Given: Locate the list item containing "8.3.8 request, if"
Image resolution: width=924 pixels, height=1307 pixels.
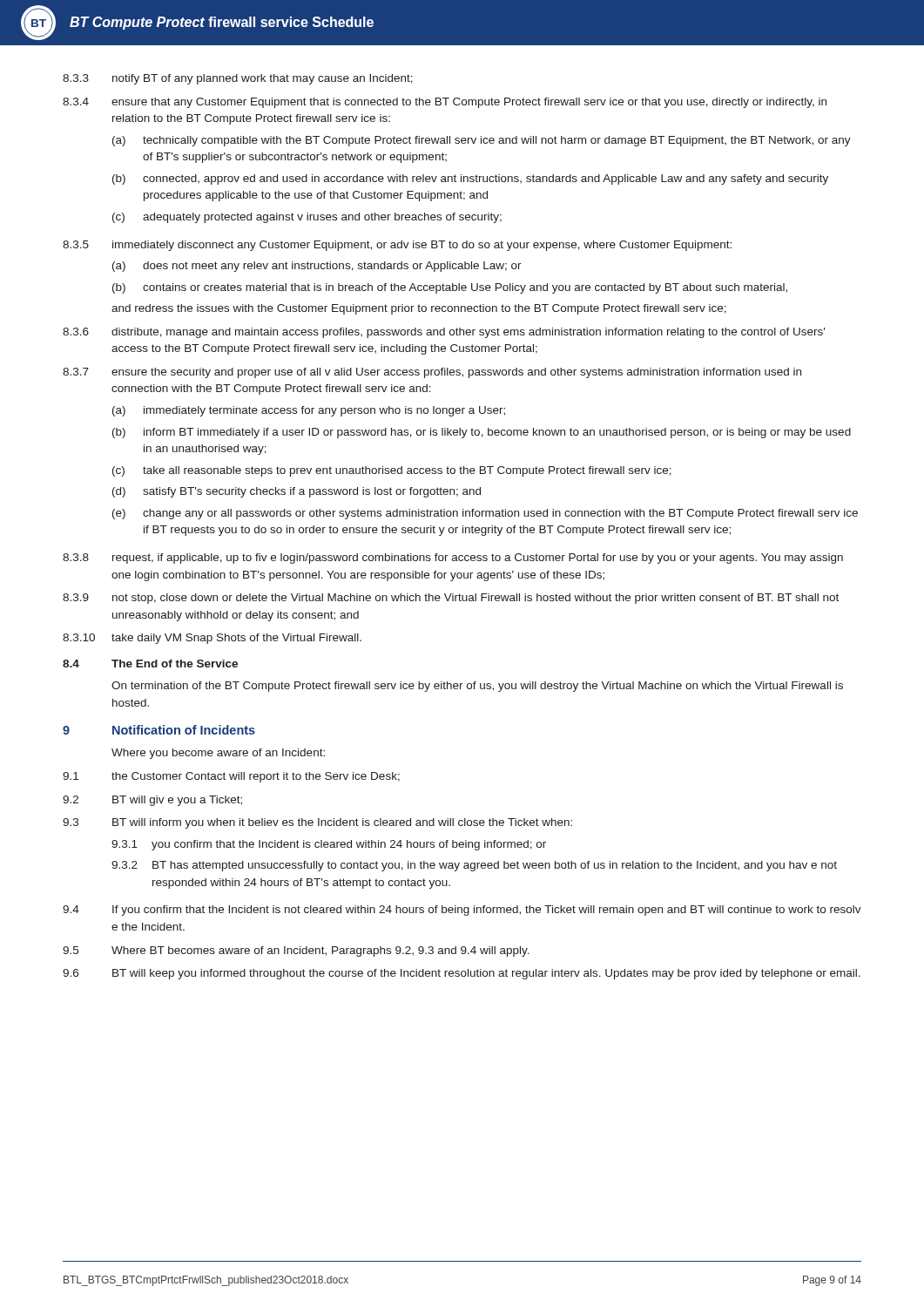Looking at the screenshot, I should click(x=462, y=566).
